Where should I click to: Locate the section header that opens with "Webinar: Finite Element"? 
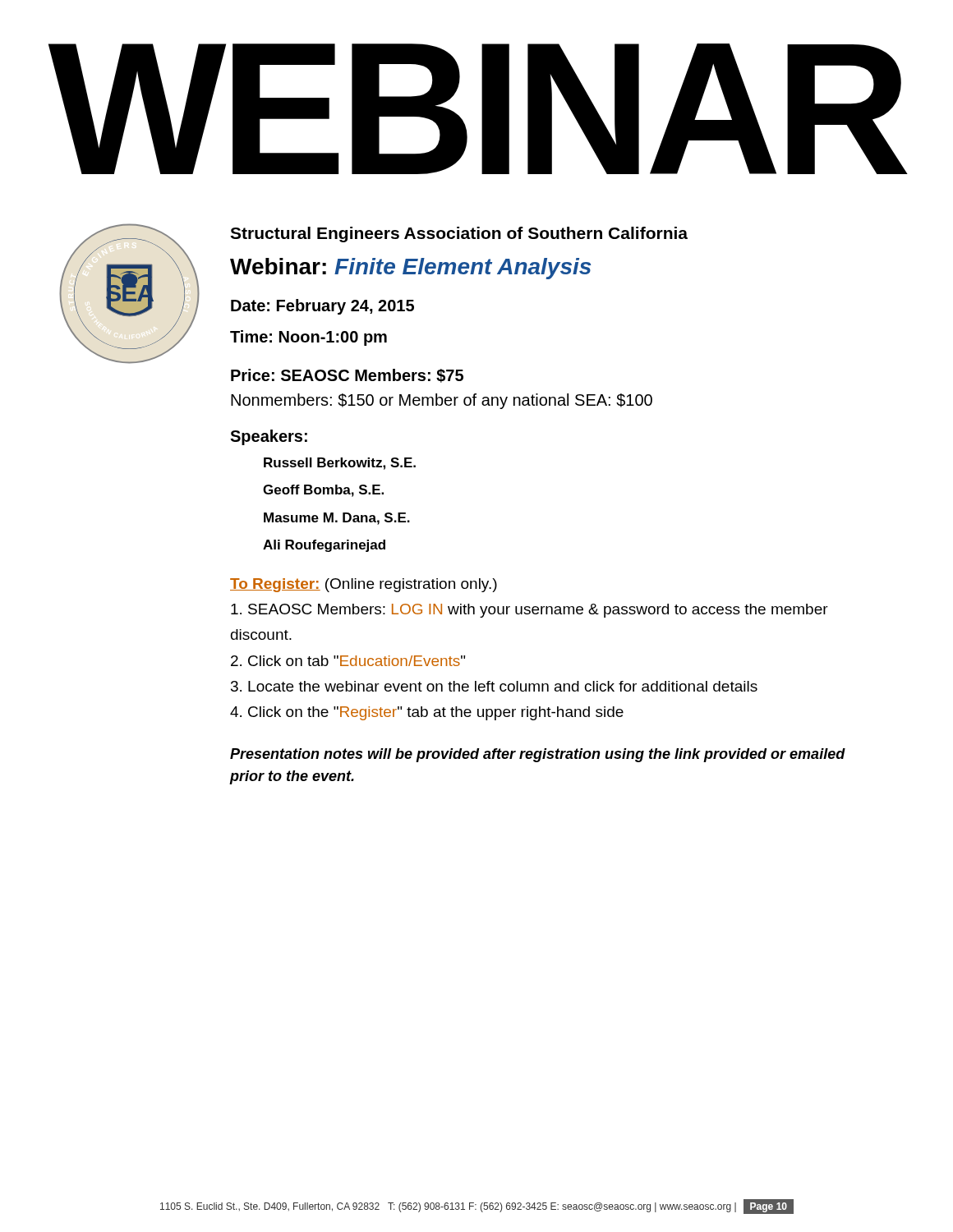[411, 267]
